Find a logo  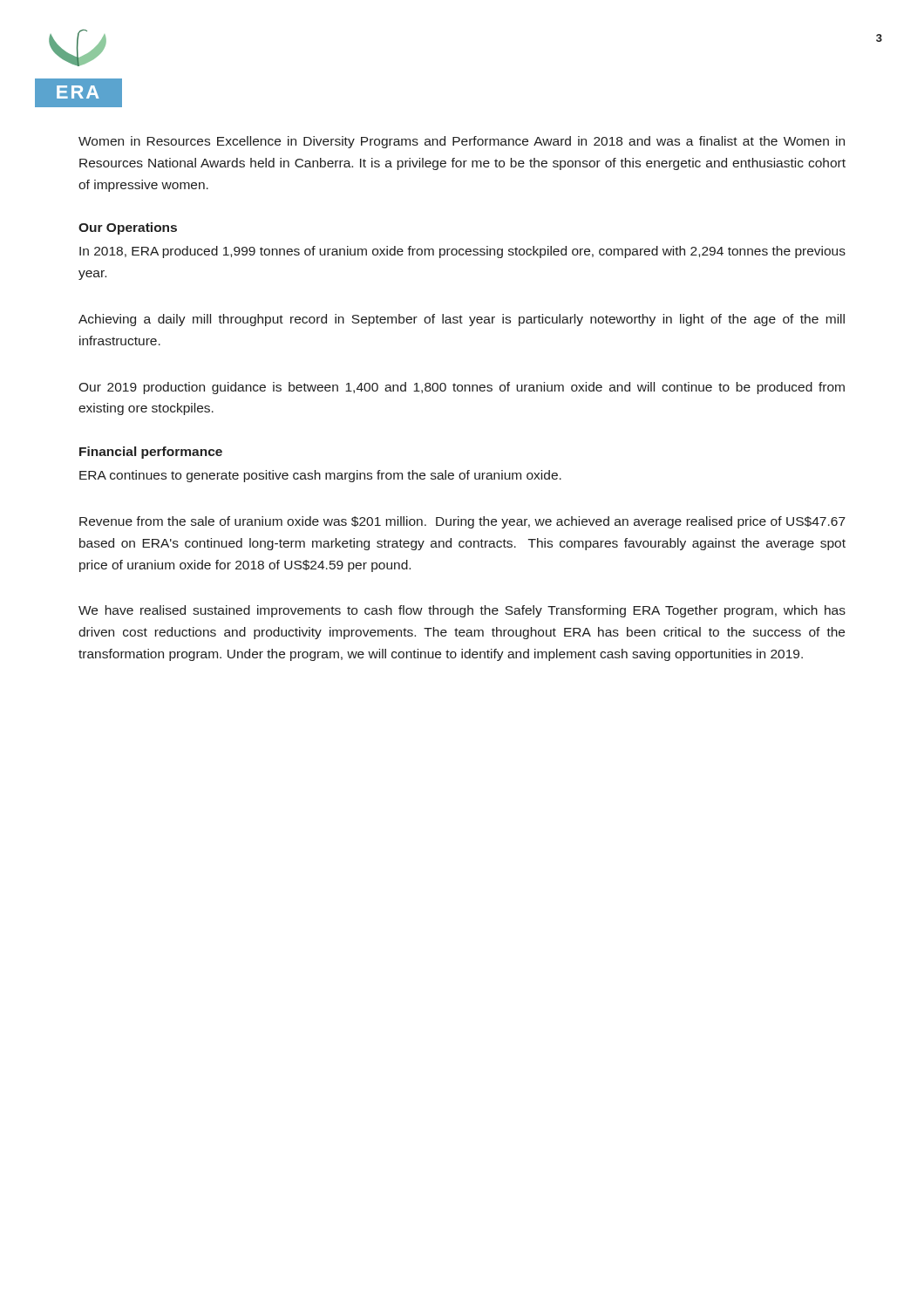[83, 68]
